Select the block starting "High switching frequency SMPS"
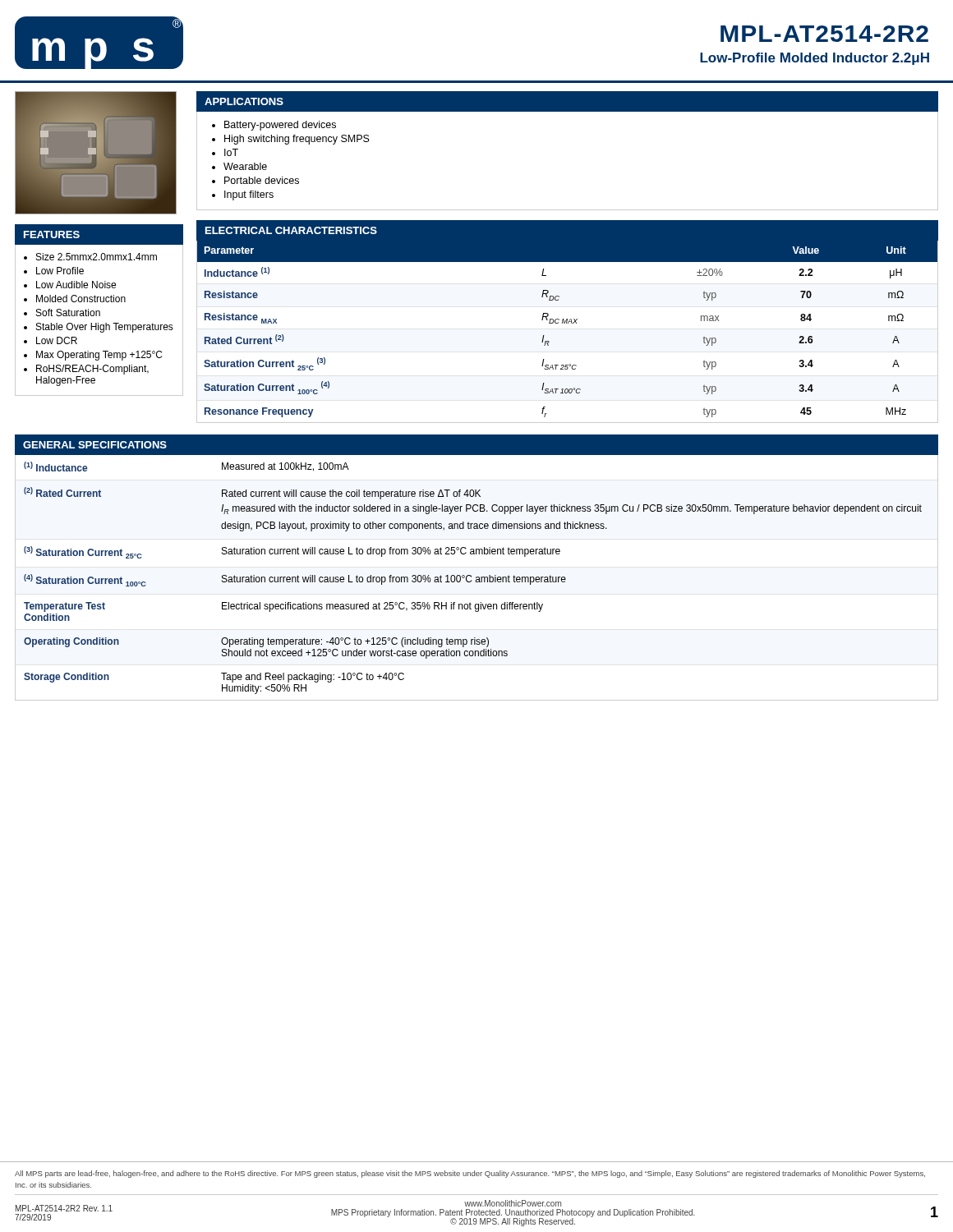This screenshot has width=953, height=1232. 297,139
